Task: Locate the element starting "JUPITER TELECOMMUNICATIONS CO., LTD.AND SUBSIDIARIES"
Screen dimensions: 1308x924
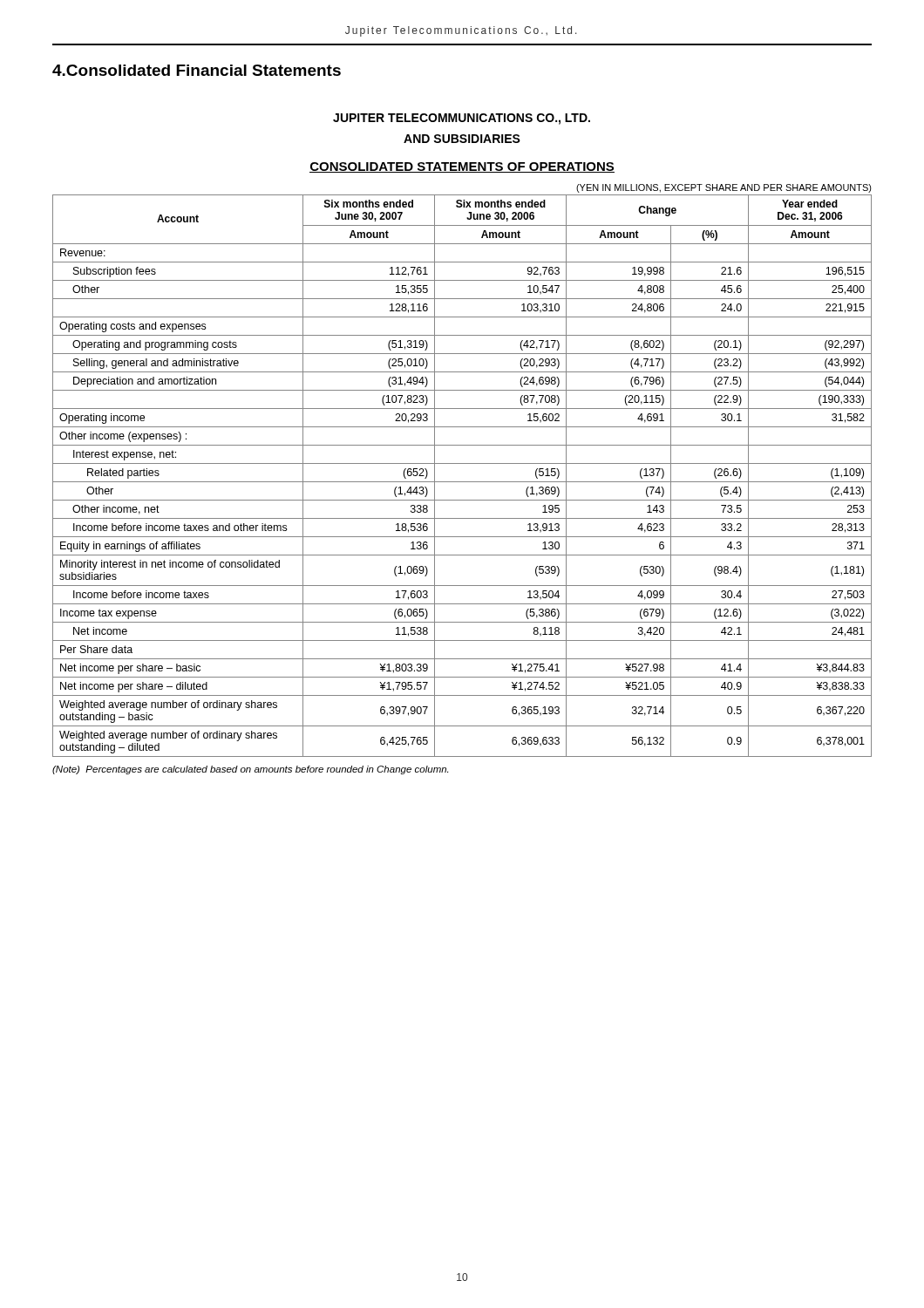Action: [462, 128]
